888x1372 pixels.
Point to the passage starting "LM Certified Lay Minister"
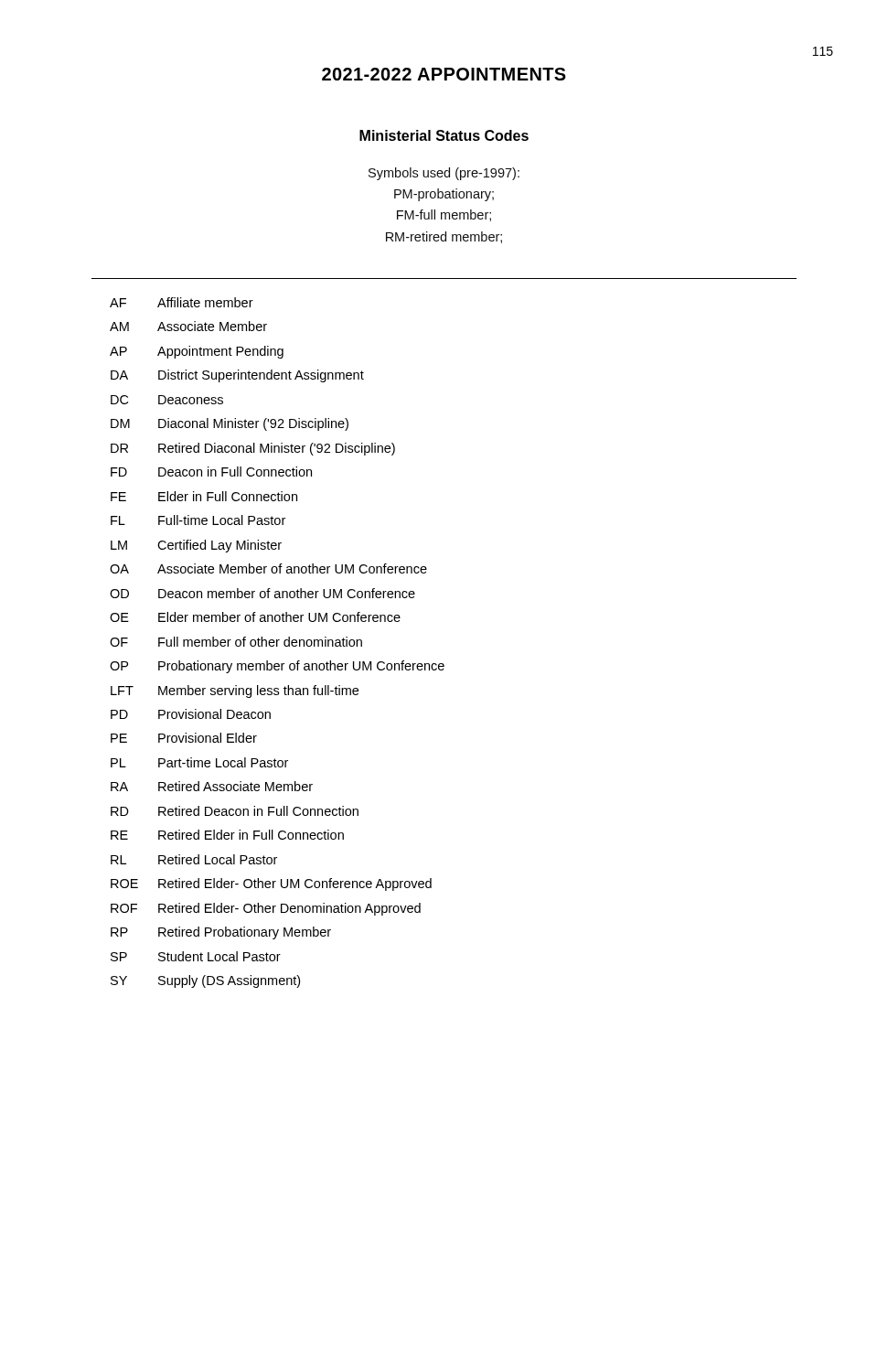click(x=196, y=545)
